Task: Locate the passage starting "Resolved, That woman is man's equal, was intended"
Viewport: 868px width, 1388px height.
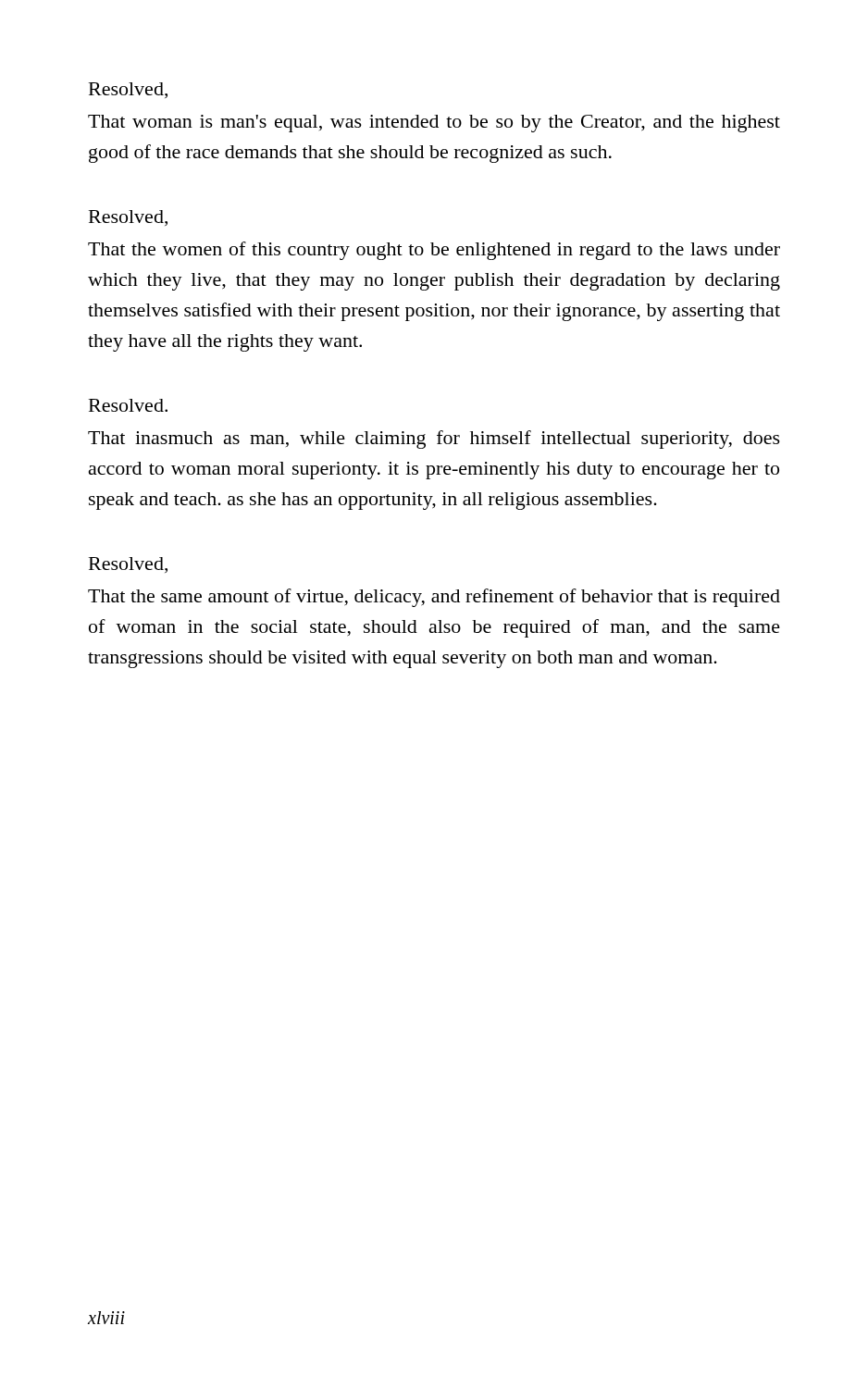Action: [x=434, y=120]
